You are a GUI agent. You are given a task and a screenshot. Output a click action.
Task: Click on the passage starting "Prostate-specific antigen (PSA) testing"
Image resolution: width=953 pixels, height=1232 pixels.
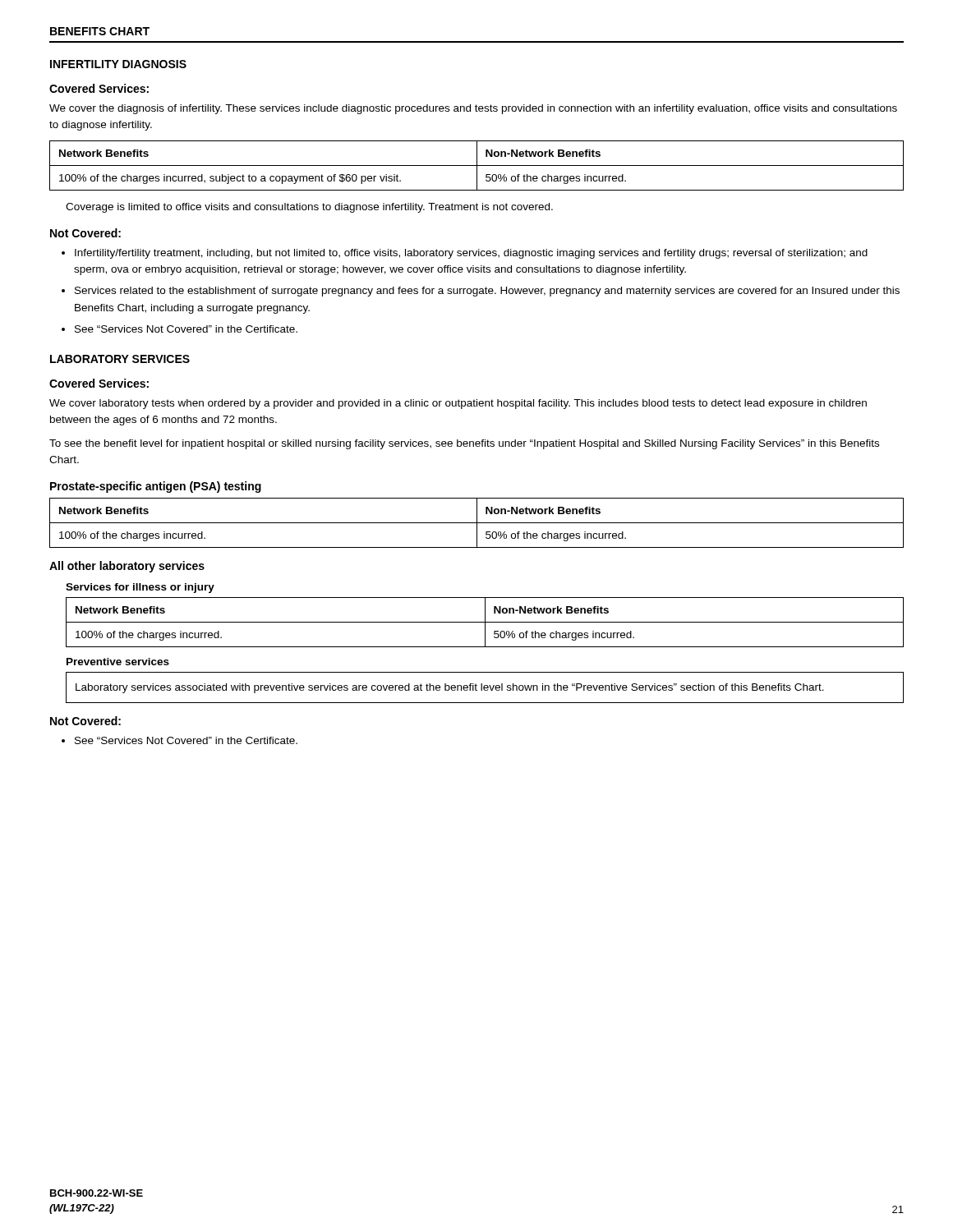coord(155,486)
